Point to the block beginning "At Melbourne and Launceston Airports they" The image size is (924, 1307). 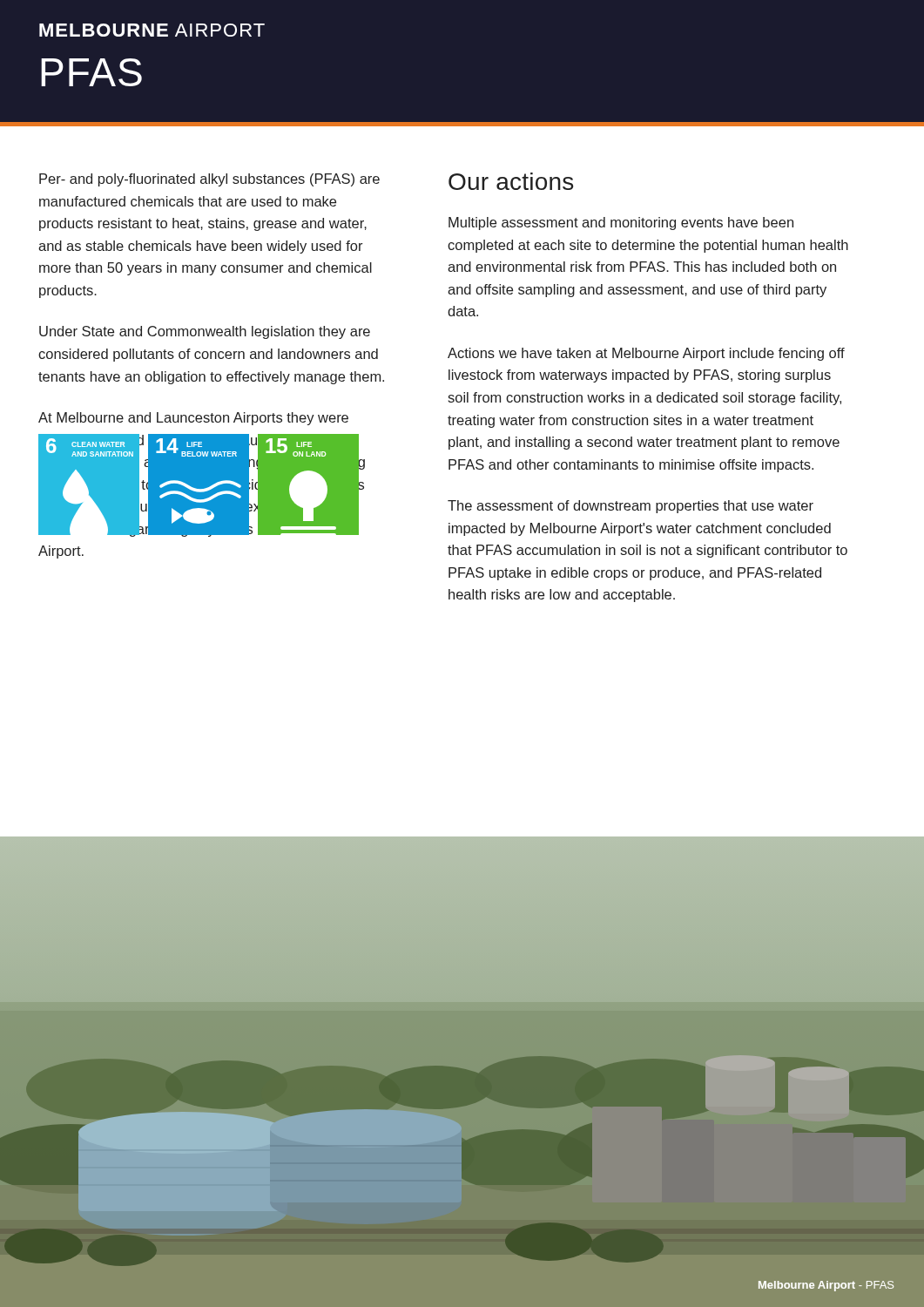[202, 484]
